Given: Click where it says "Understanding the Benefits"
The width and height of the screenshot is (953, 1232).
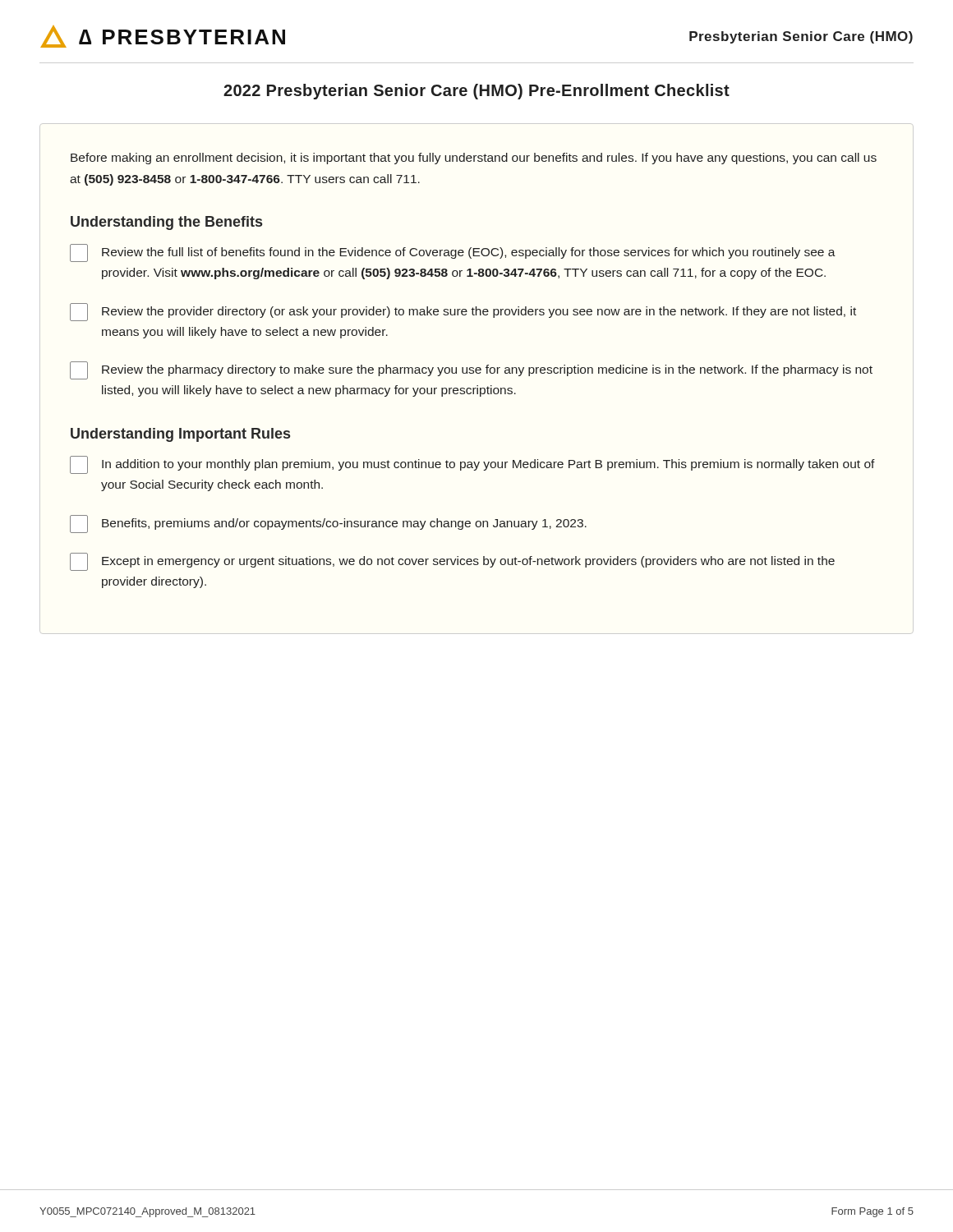Looking at the screenshot, I should tap(166, 222).
